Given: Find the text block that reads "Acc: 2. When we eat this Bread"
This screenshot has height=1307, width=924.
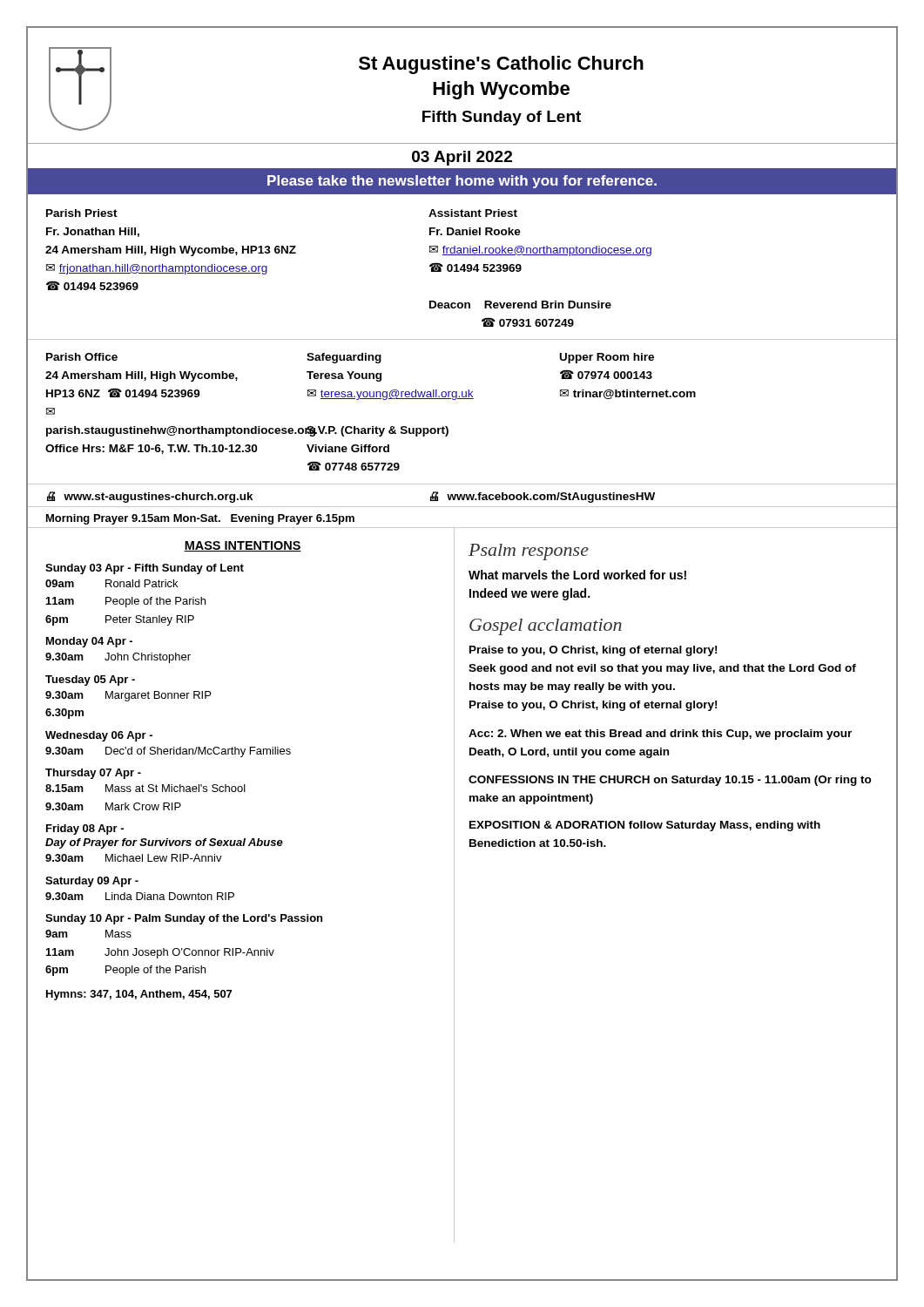Looking at the screenshot, I should 660,742.
